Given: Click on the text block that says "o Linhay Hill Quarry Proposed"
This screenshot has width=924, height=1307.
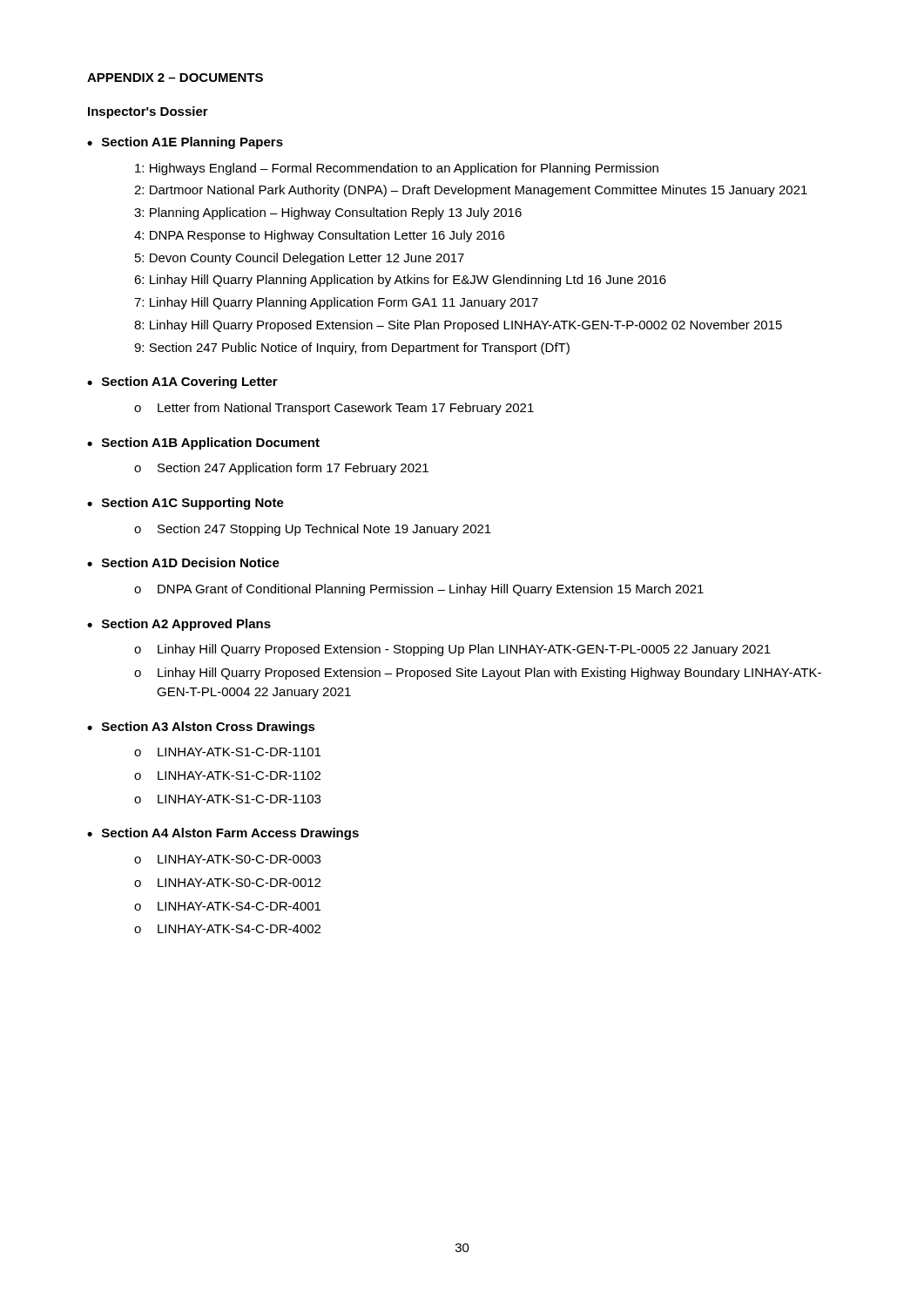Looking at the screenshot, I should coord(485,670).
